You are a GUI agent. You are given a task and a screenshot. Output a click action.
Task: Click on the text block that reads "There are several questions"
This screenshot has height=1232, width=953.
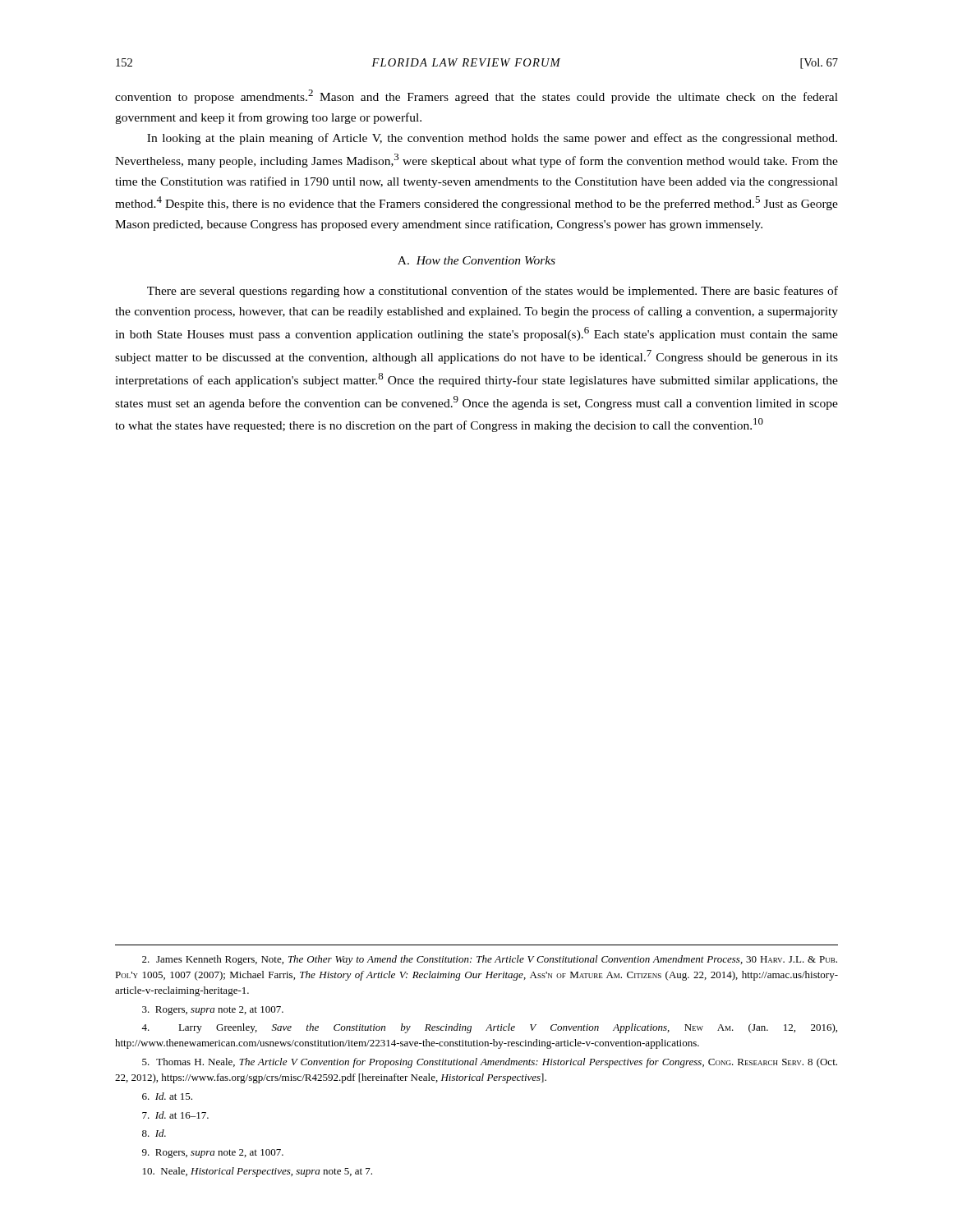point(476,359)
